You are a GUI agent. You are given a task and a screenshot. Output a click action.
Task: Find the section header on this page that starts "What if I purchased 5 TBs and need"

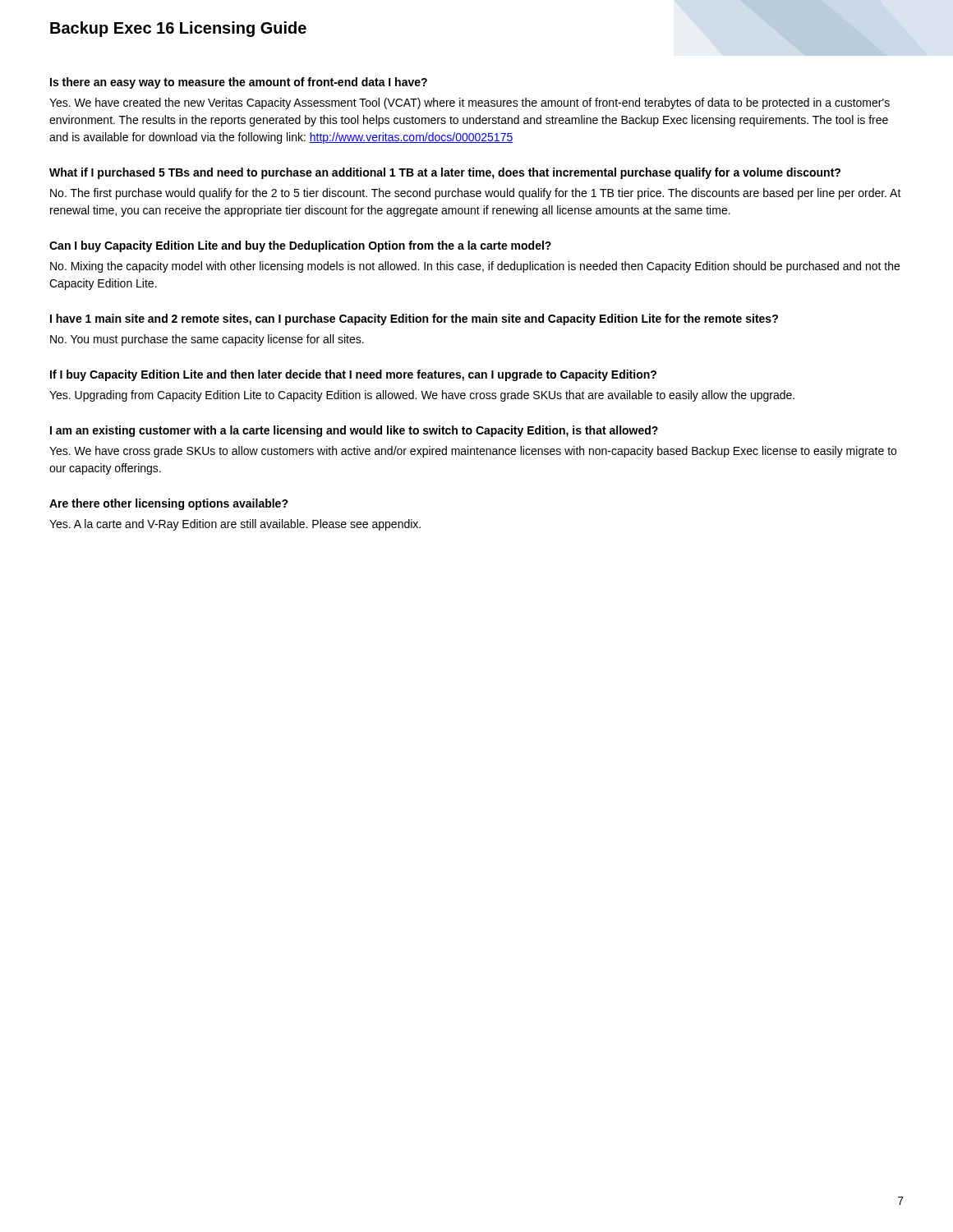(x=476, y=173)
